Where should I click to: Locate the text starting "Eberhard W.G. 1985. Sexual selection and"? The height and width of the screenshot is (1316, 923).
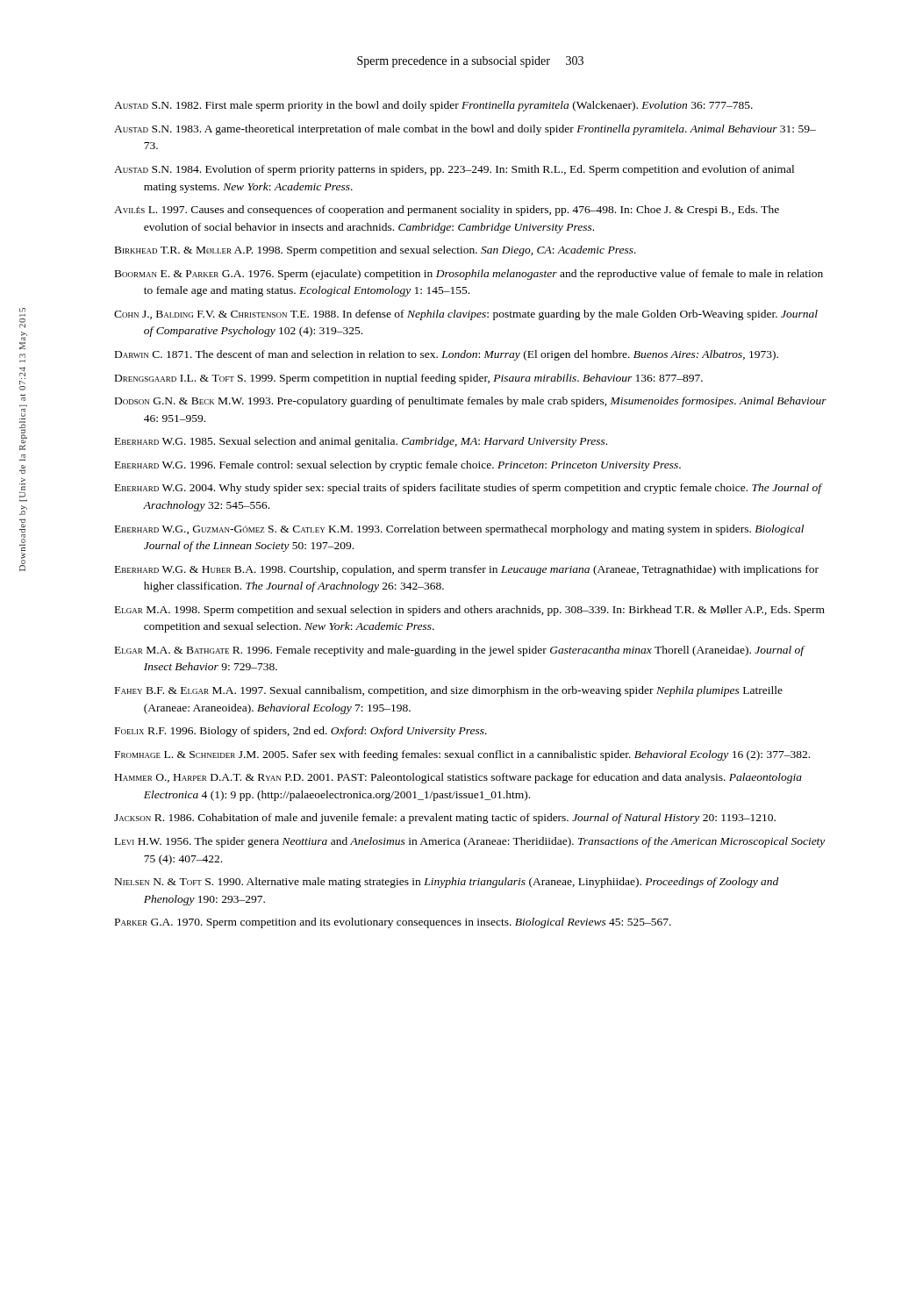click(470, 441)
